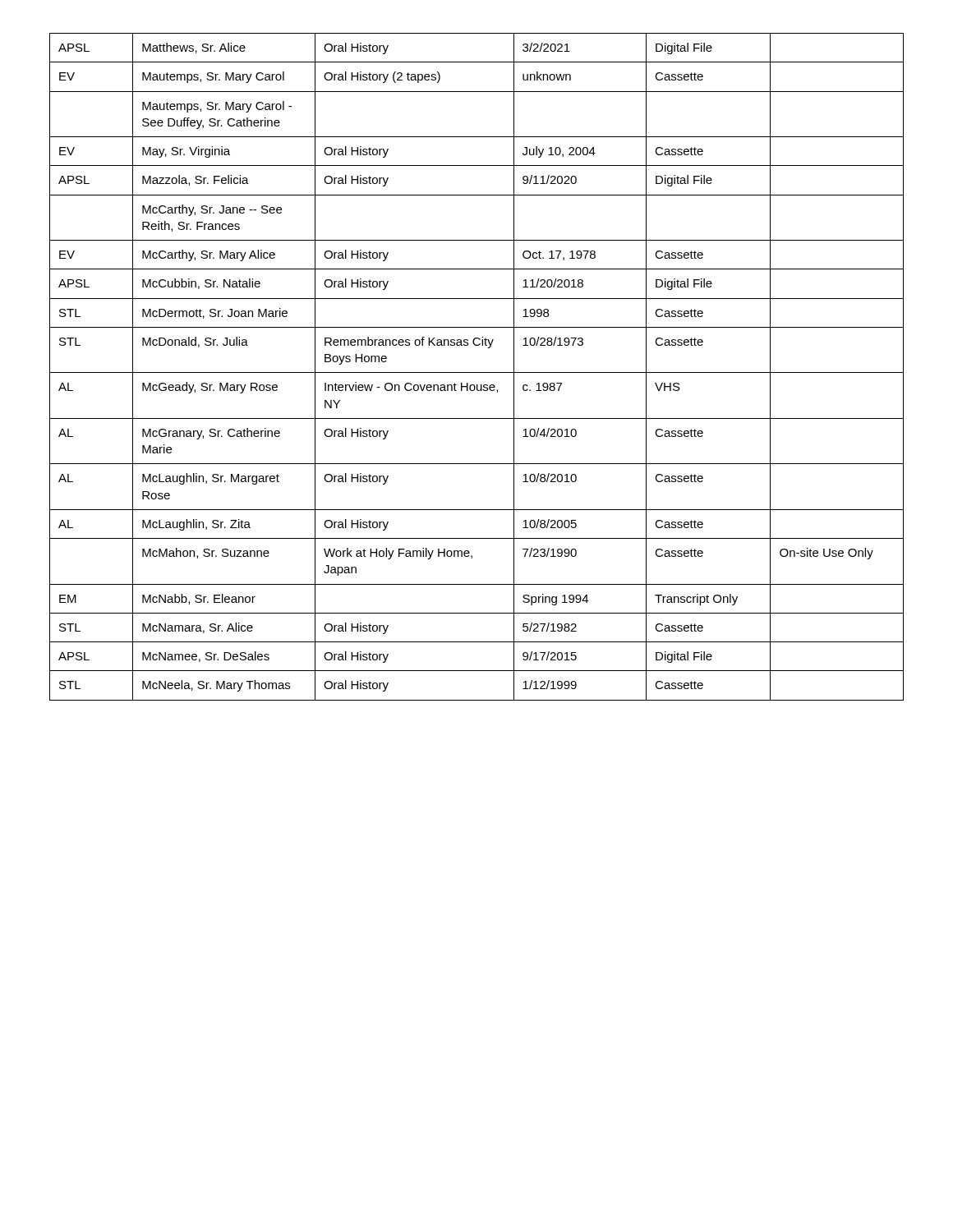Click a table
The image size is (953, 1232).
(476, 367)
